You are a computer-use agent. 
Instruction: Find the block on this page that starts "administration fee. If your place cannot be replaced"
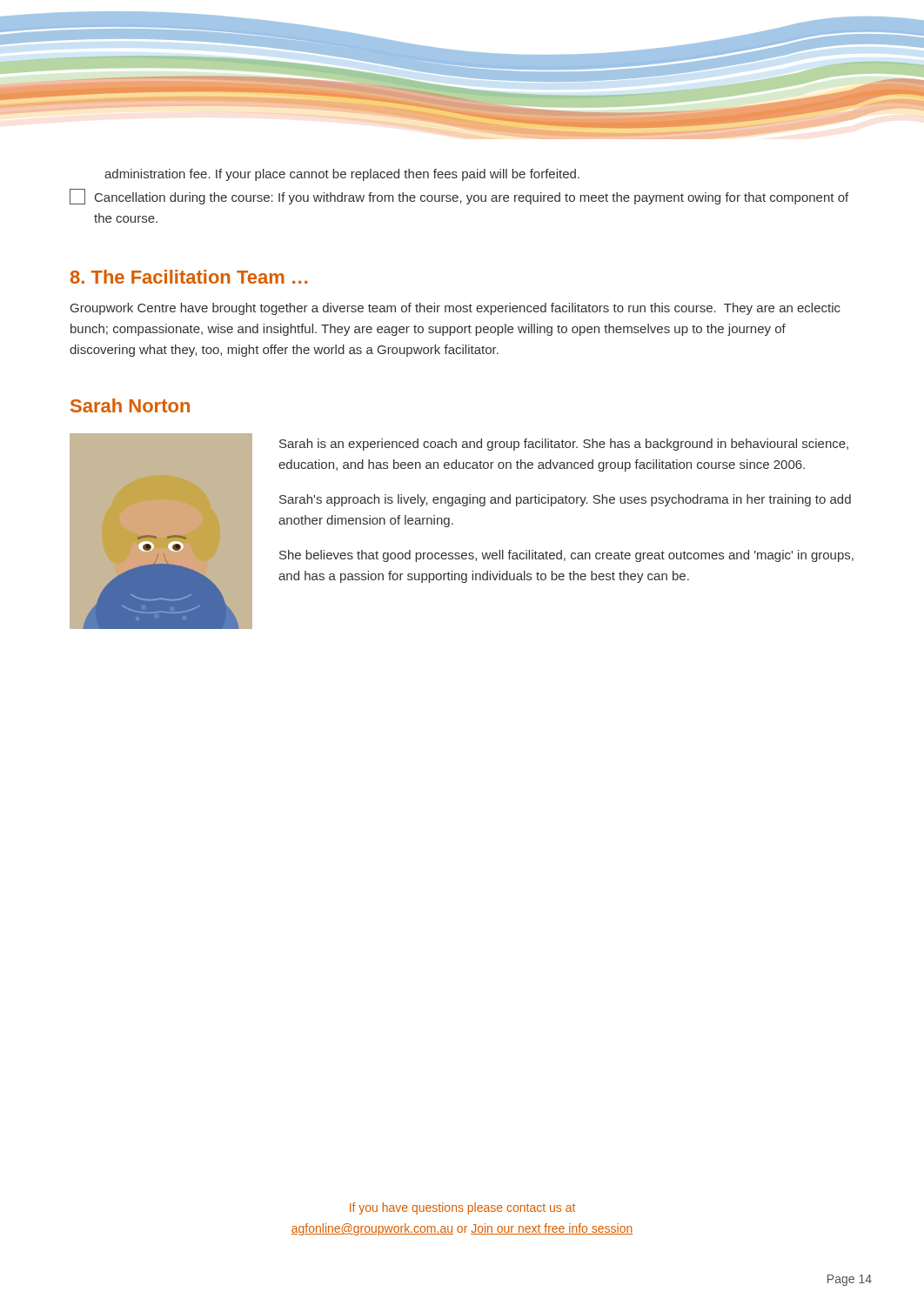[x=342, y=174]
